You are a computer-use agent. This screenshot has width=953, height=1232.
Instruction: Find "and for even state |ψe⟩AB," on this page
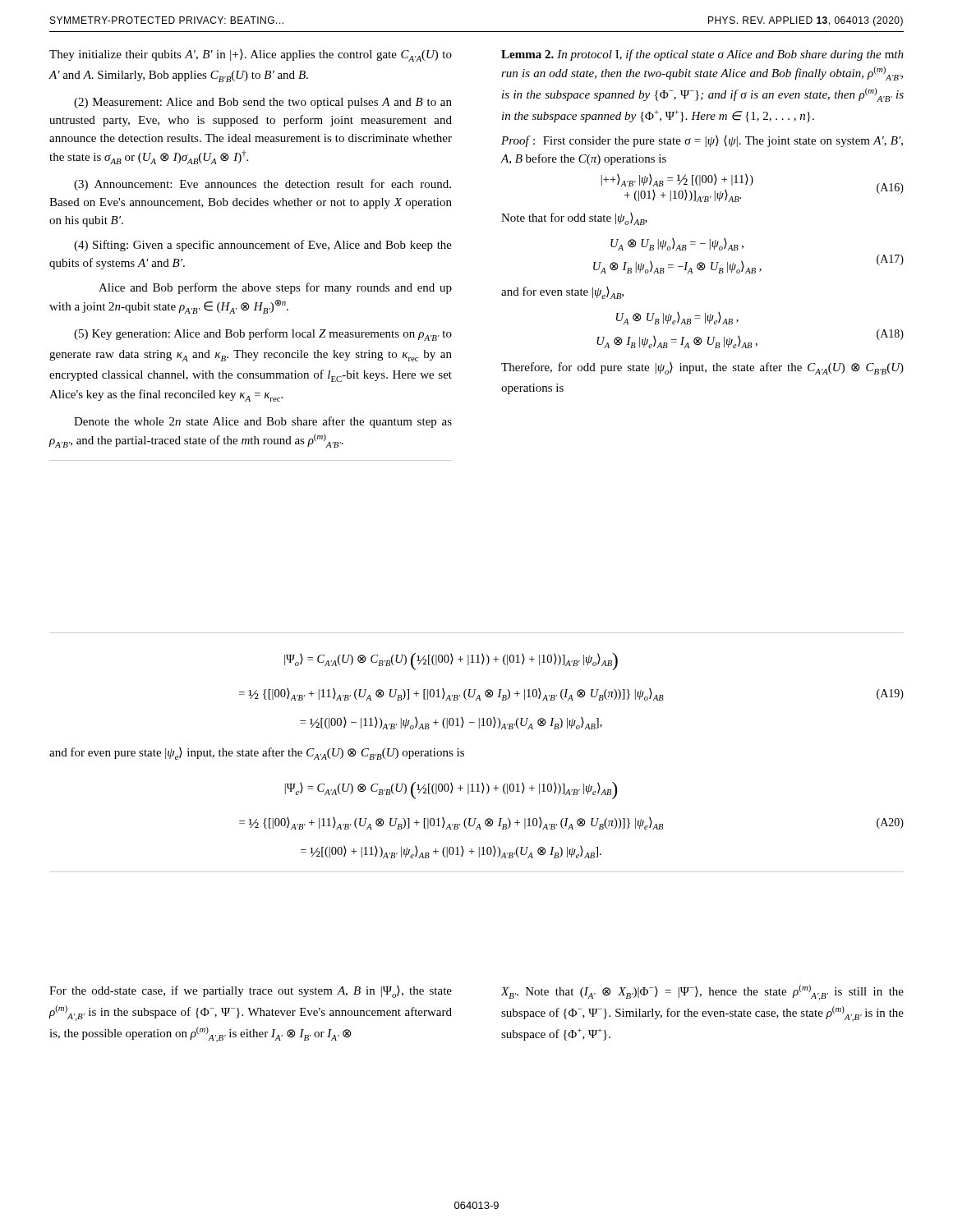coord(563,293)
